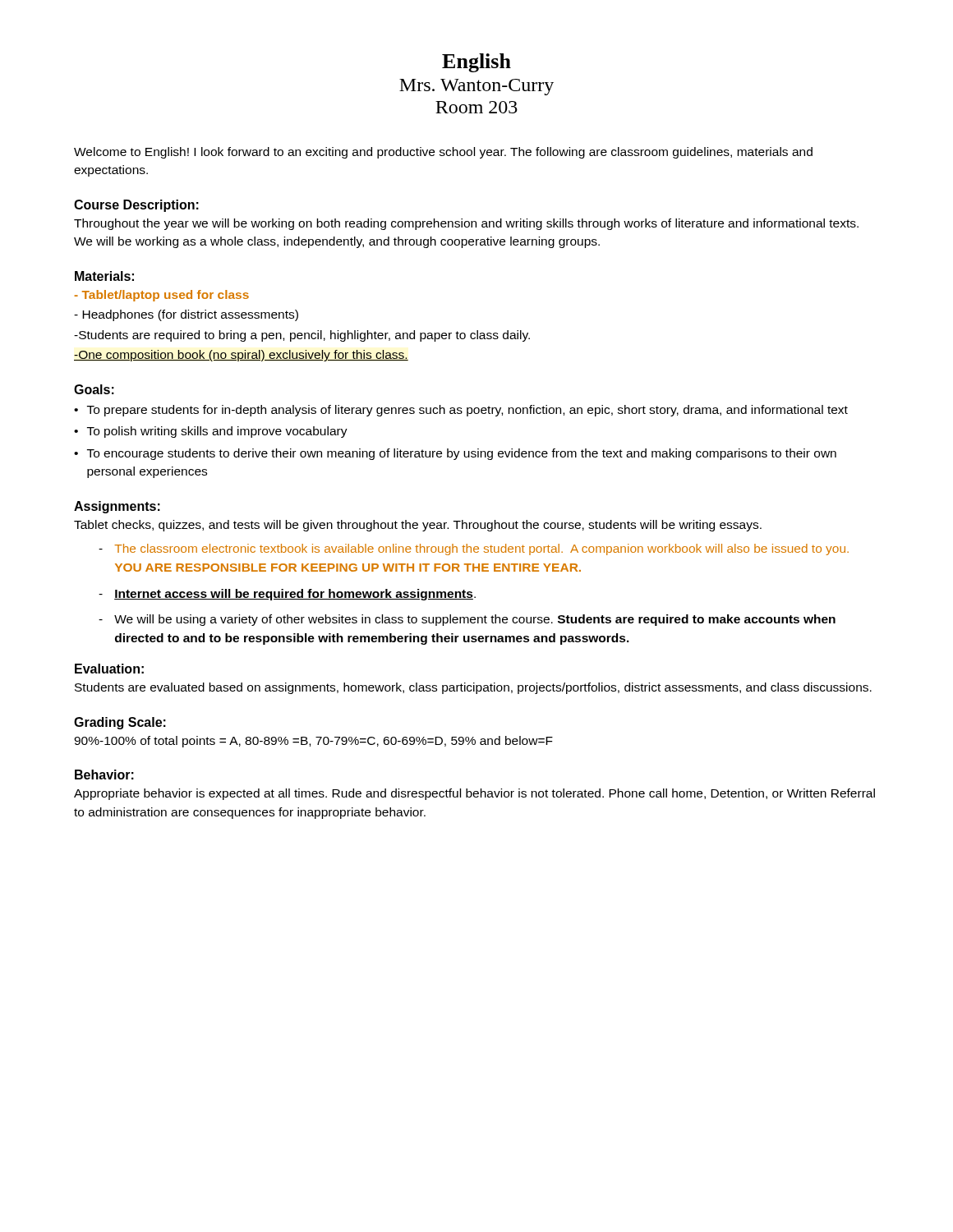Find the list item that reads "• To polish writing skills and"
This screenshot has width=953, height=1232.
pyautogui.click(x=211, y=432)
